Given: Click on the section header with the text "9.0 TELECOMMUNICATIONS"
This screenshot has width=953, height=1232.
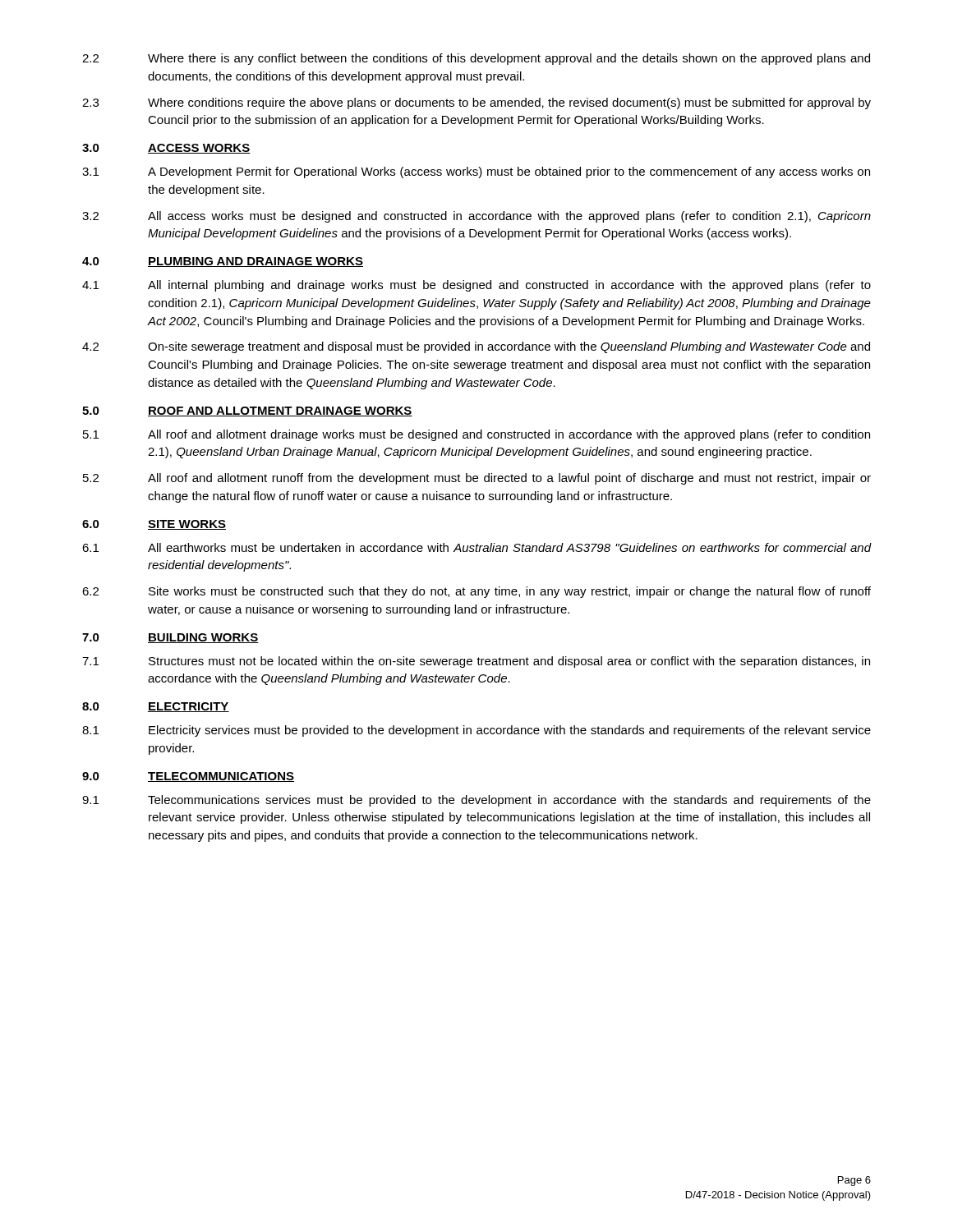Looking at the screenshot, I should 188,775.
